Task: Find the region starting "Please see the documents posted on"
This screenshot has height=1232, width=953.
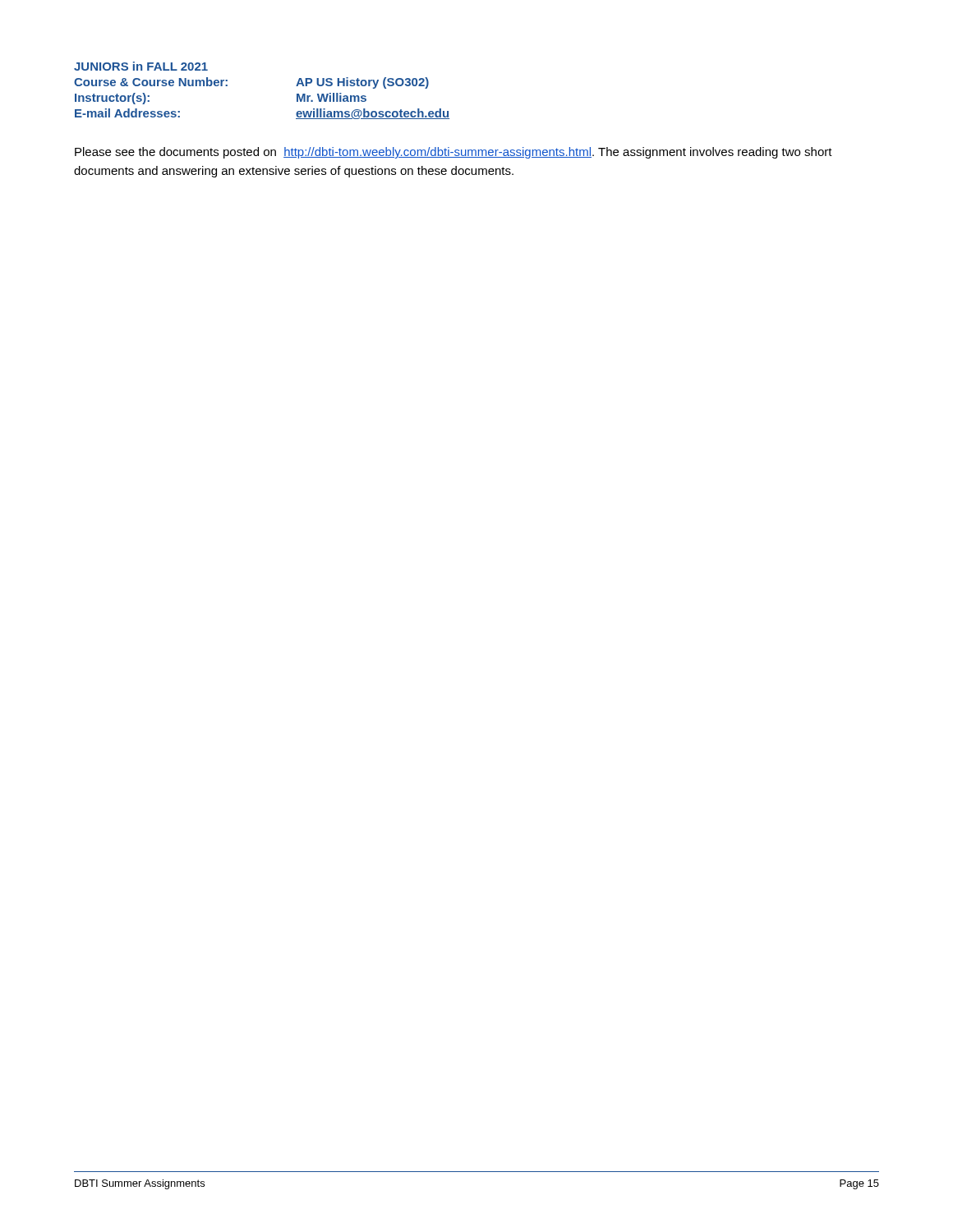Action: point(453,161)
